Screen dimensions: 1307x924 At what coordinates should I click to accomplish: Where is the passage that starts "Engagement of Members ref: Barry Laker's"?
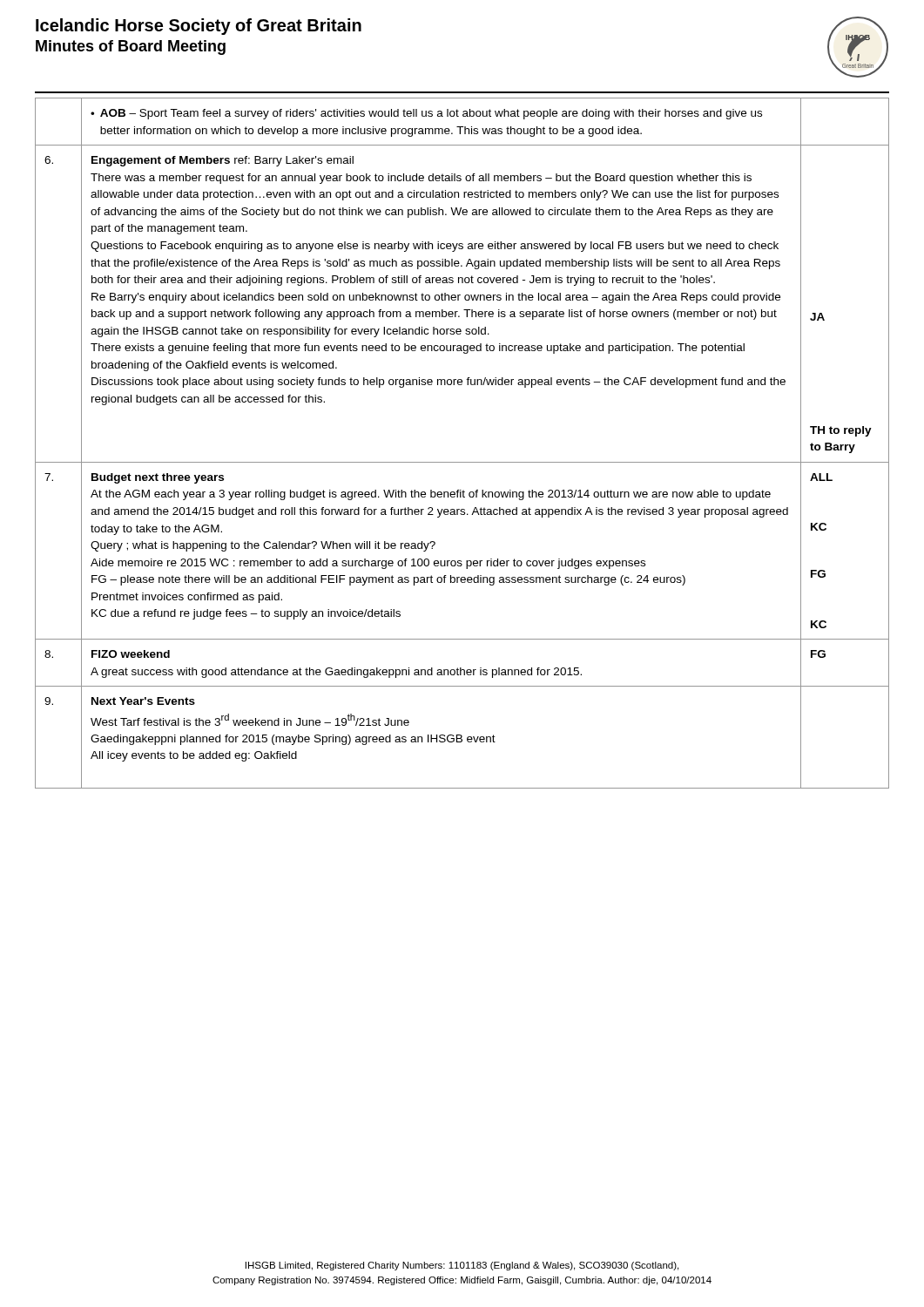point(438,279)
